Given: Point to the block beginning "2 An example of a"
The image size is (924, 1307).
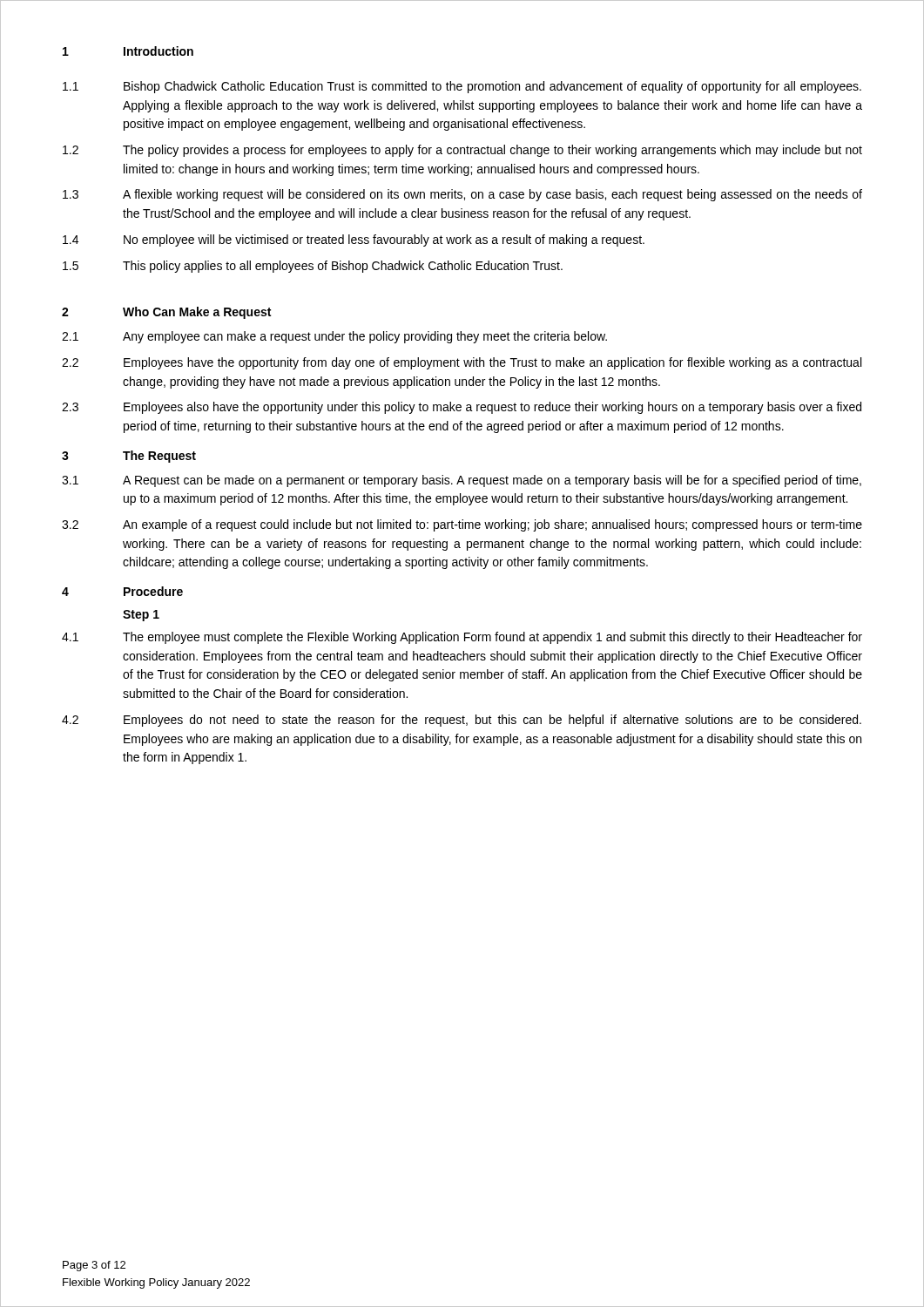Looking at the screenshot, I should coord(462,544).
